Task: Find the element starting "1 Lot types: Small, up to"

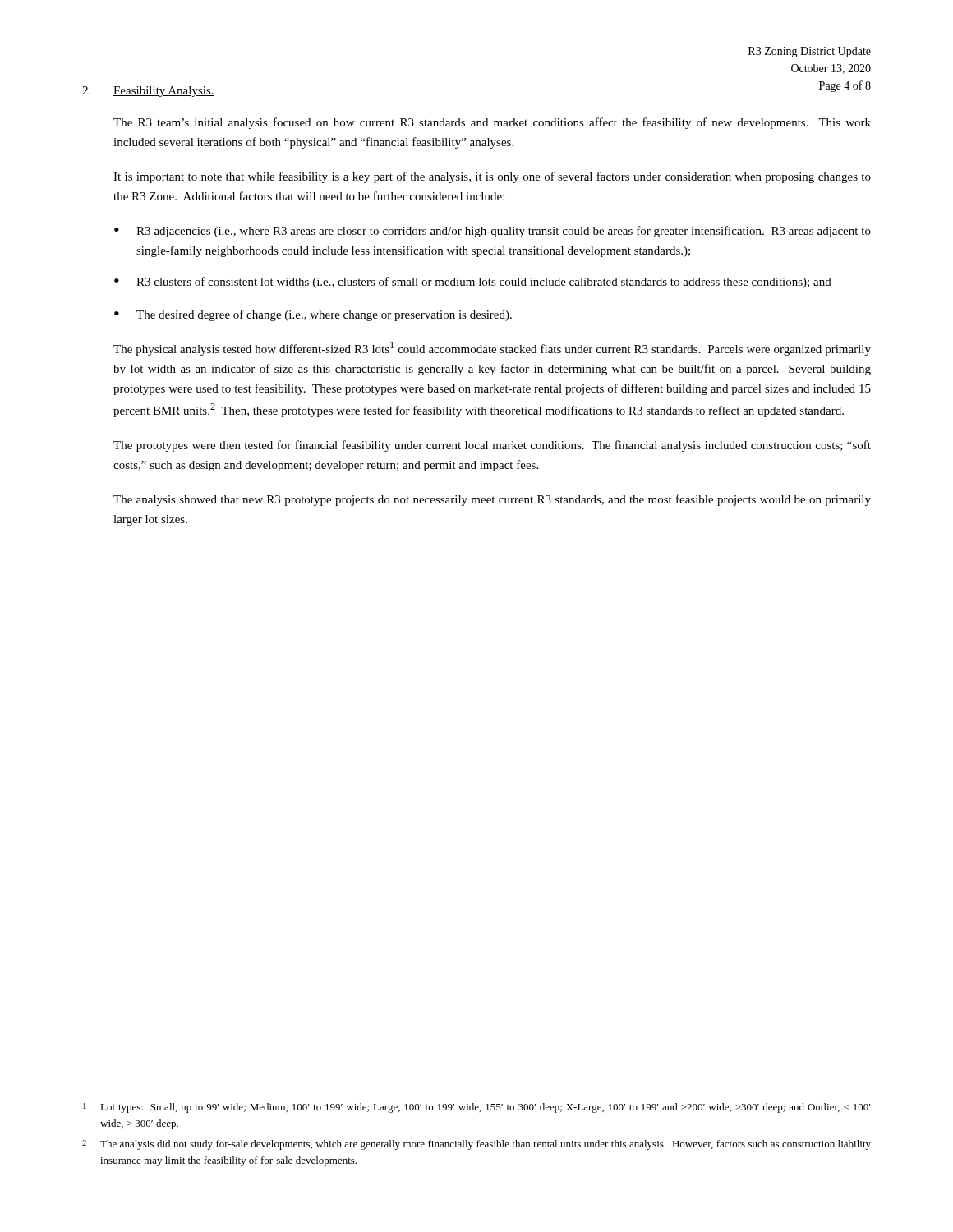Action: [x=476, y=1115]
